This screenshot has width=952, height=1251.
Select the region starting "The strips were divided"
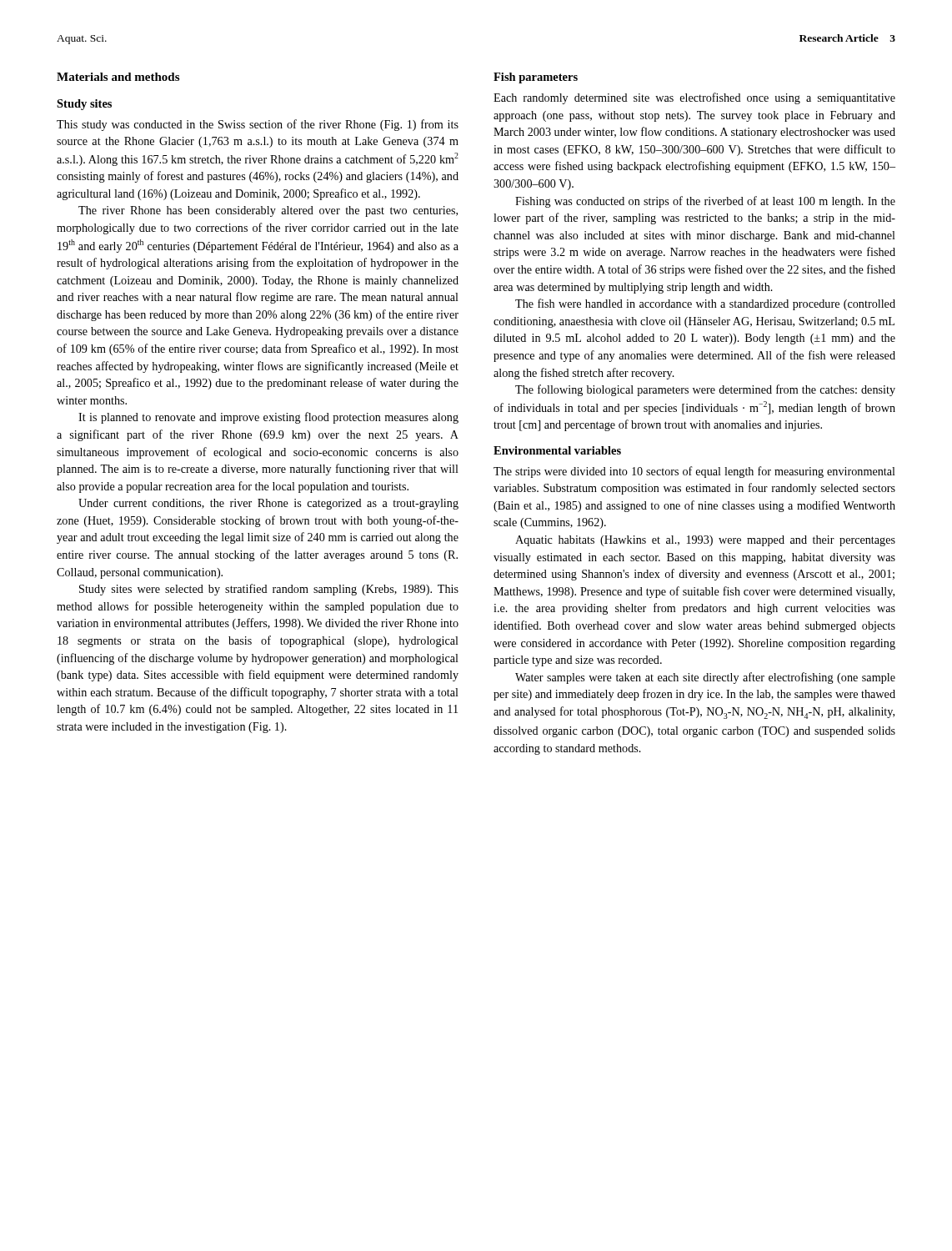[694, 610]
